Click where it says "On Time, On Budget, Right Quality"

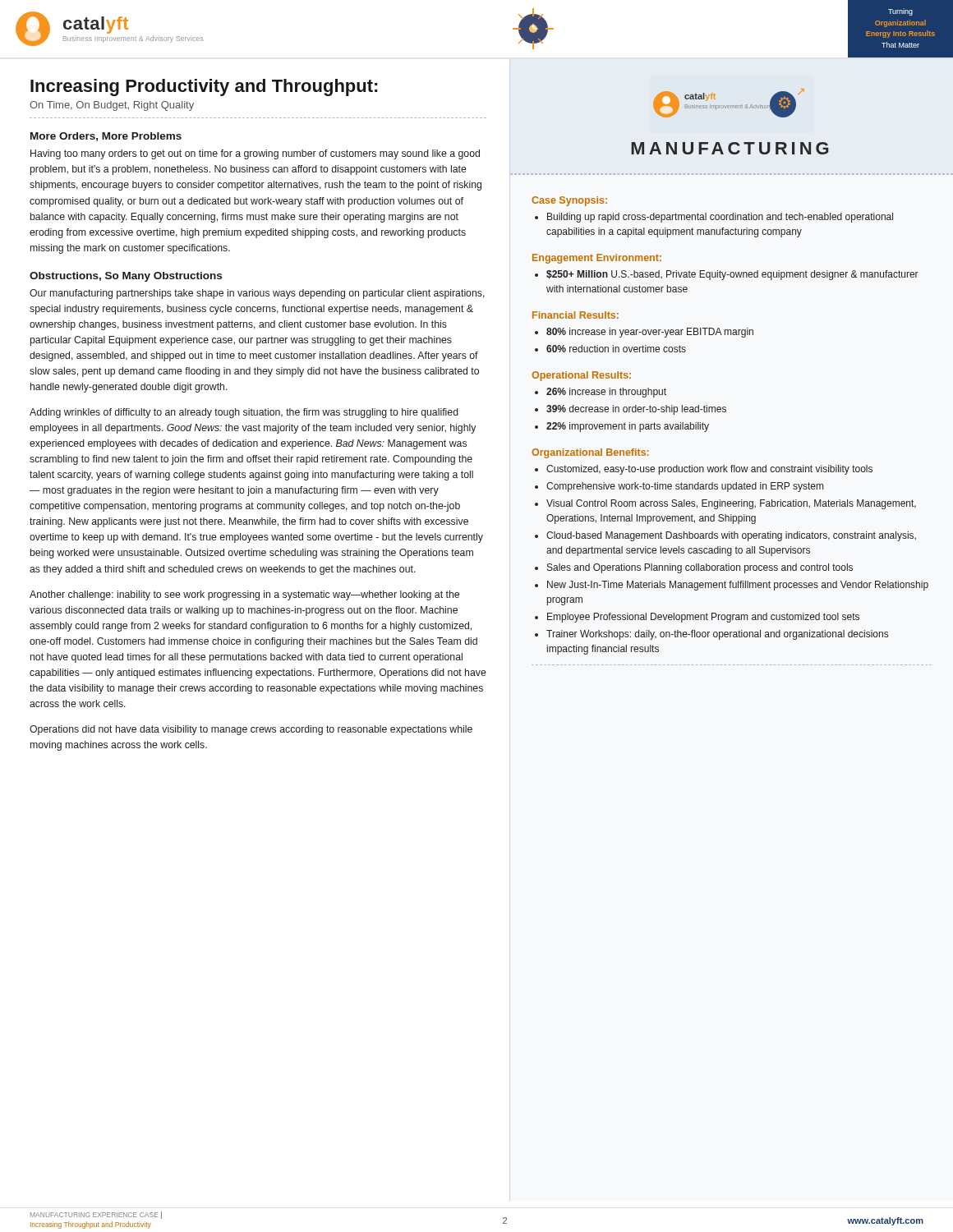click(112, 105)
